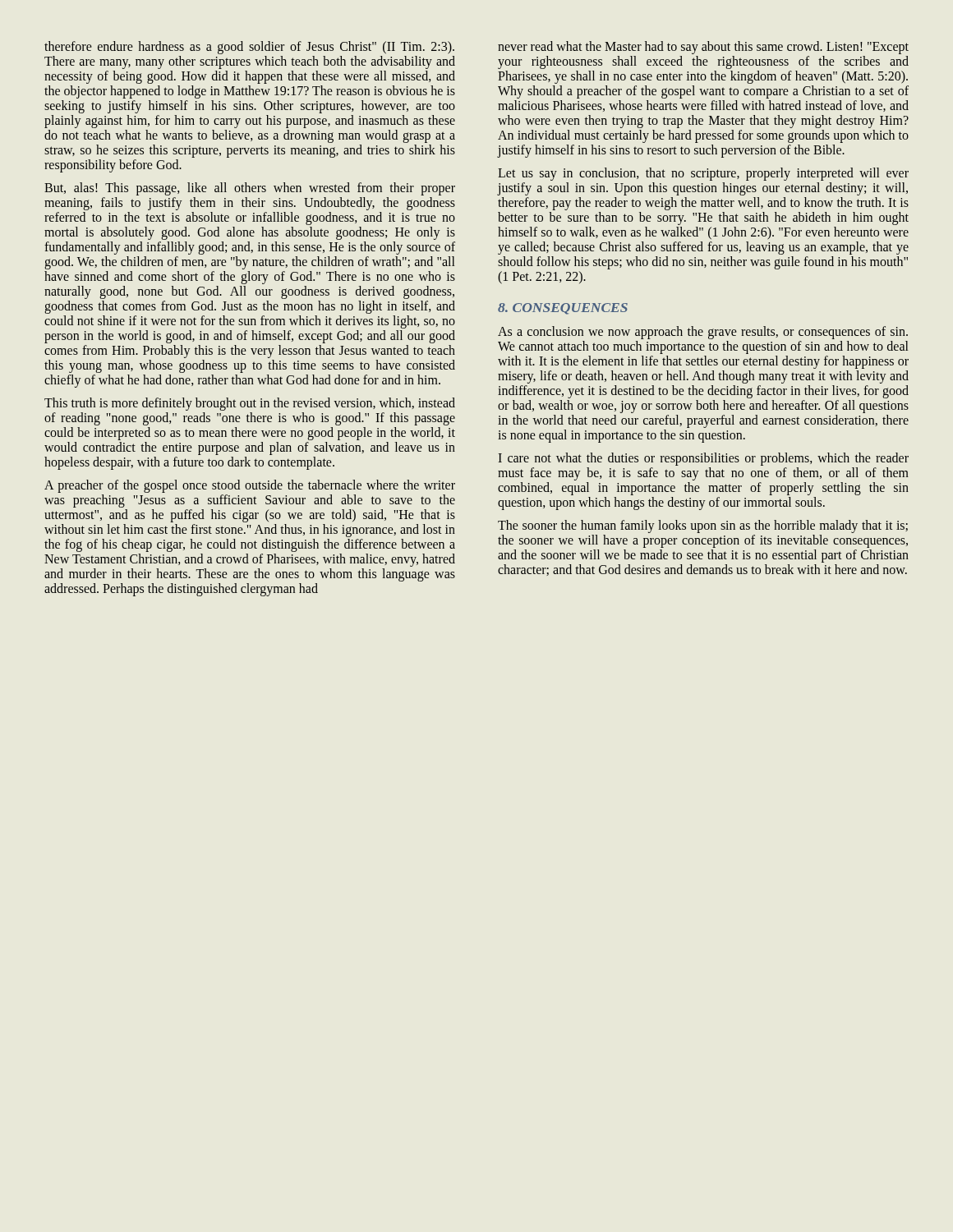Click on the text block with the text "A preacher of"
The image size is (953, 1232).
pyautogui.click(x=250, y=537)
